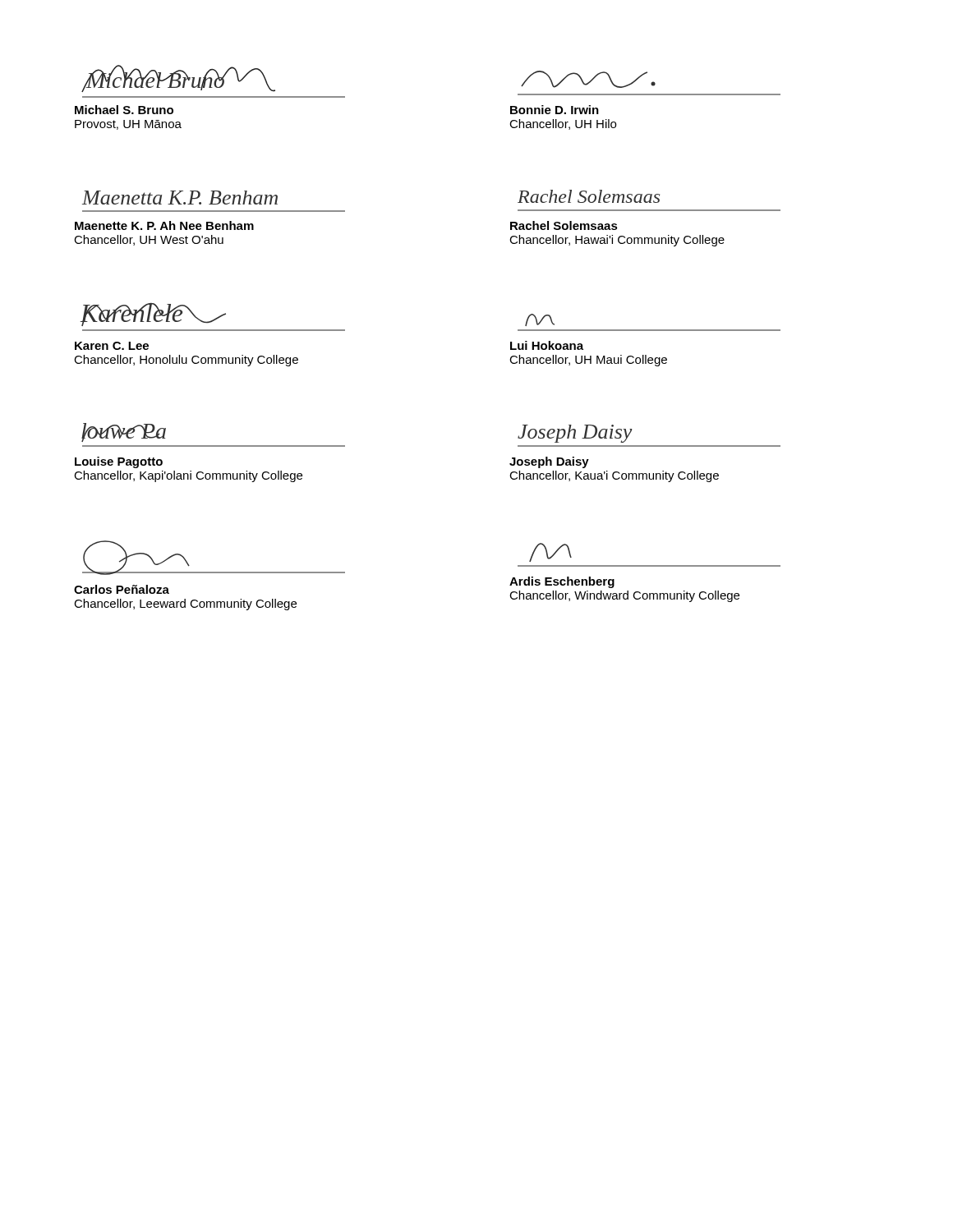953x1232 pixels.
Task: Select the text containing "Joseph Daisy Chancellor, Kaua'i Community College"
Action: click(694, 468)
